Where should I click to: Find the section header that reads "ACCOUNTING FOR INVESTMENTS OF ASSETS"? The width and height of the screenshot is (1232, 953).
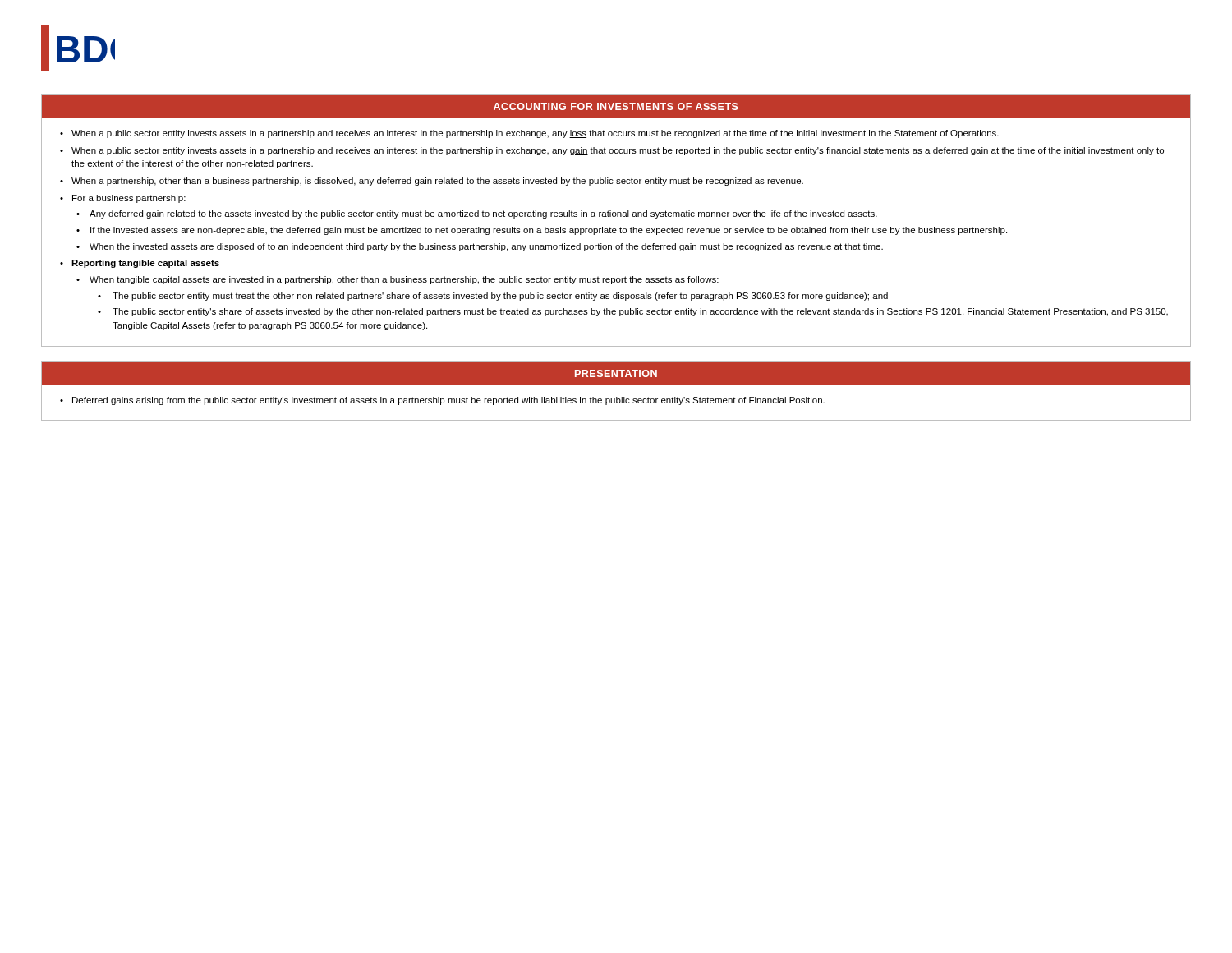[616, 107]
